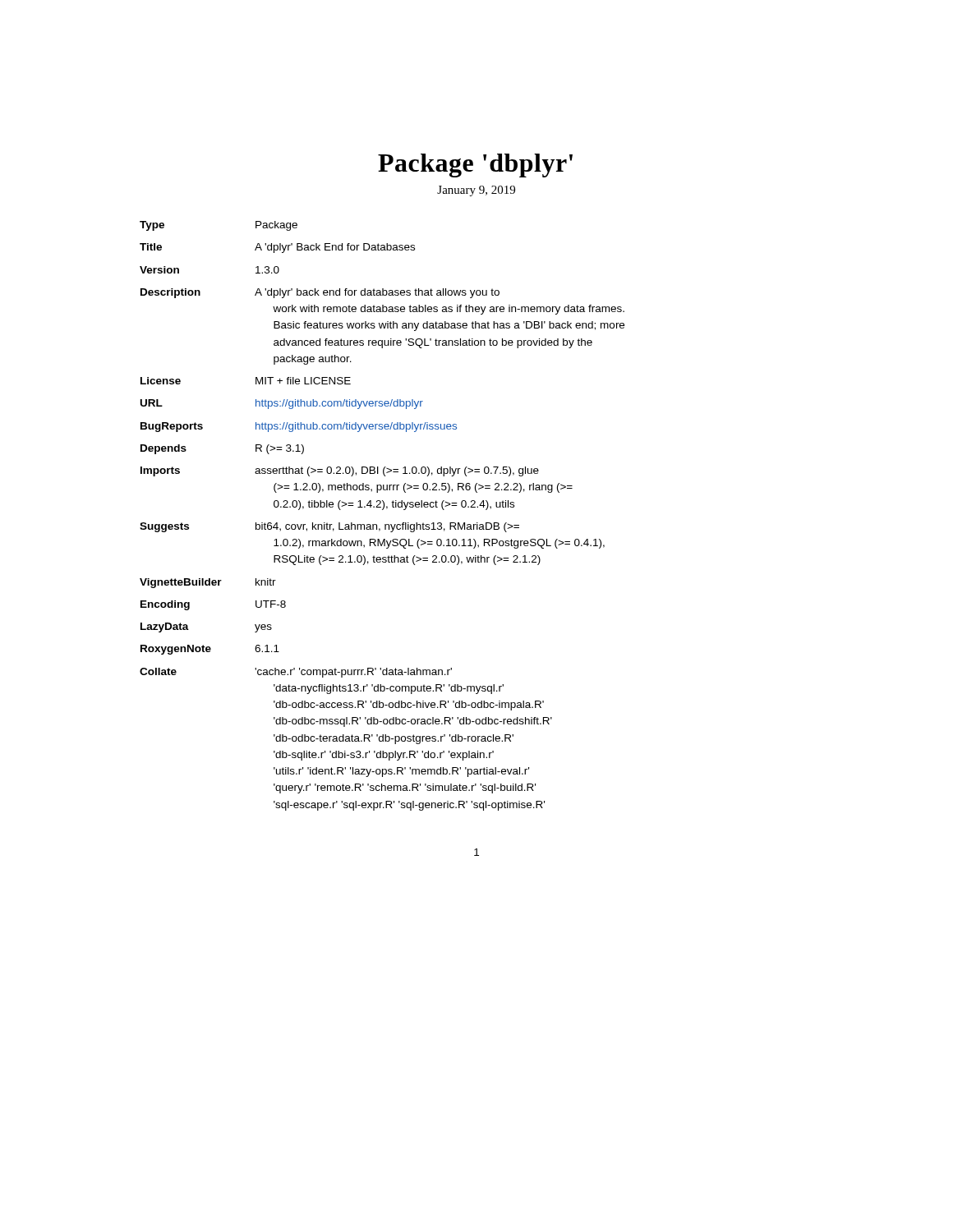Locate the passage starting "VignetteBuilder knitr"
953x1232 pixels.
click(208, 583)
